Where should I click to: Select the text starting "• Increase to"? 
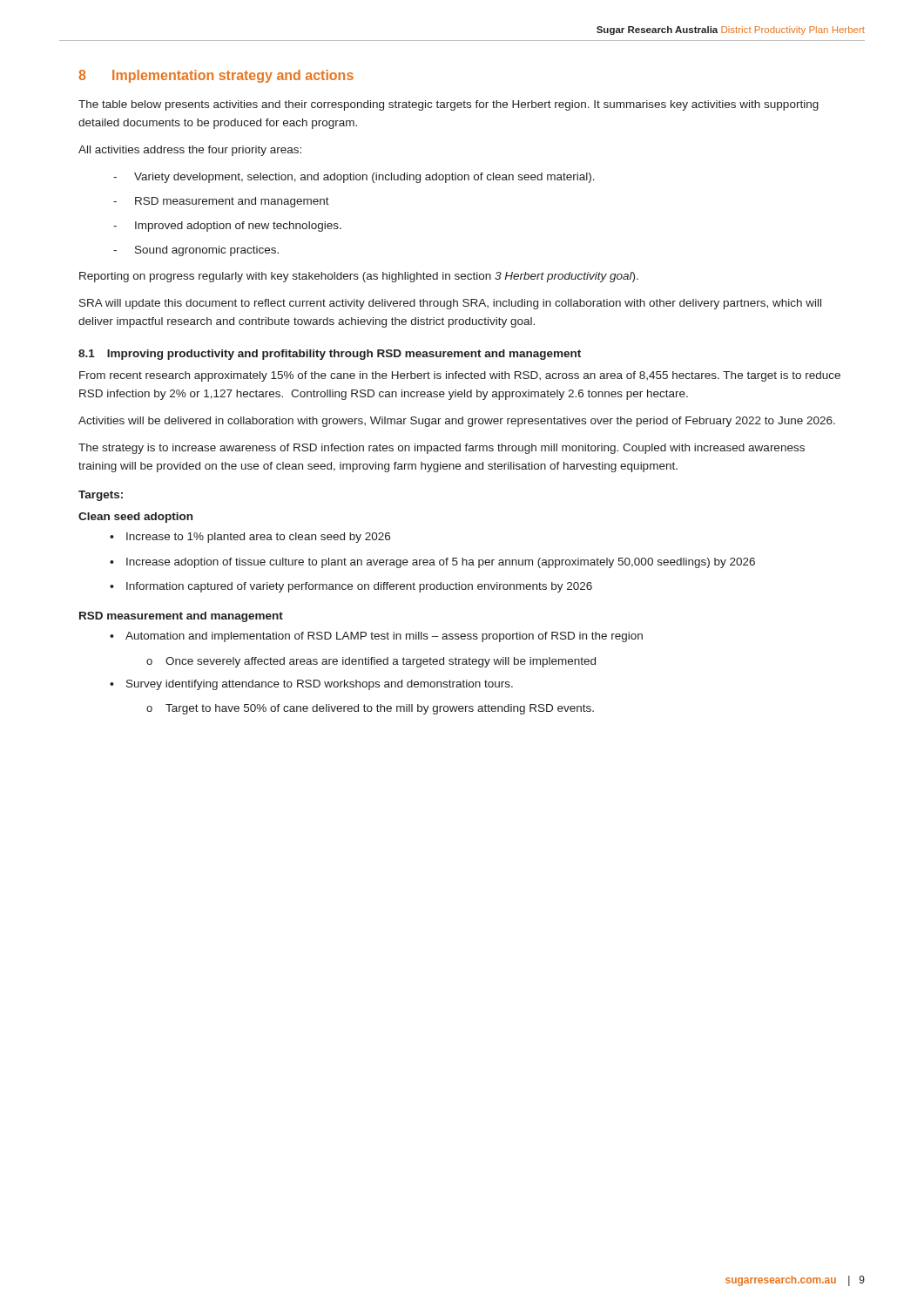250,537
